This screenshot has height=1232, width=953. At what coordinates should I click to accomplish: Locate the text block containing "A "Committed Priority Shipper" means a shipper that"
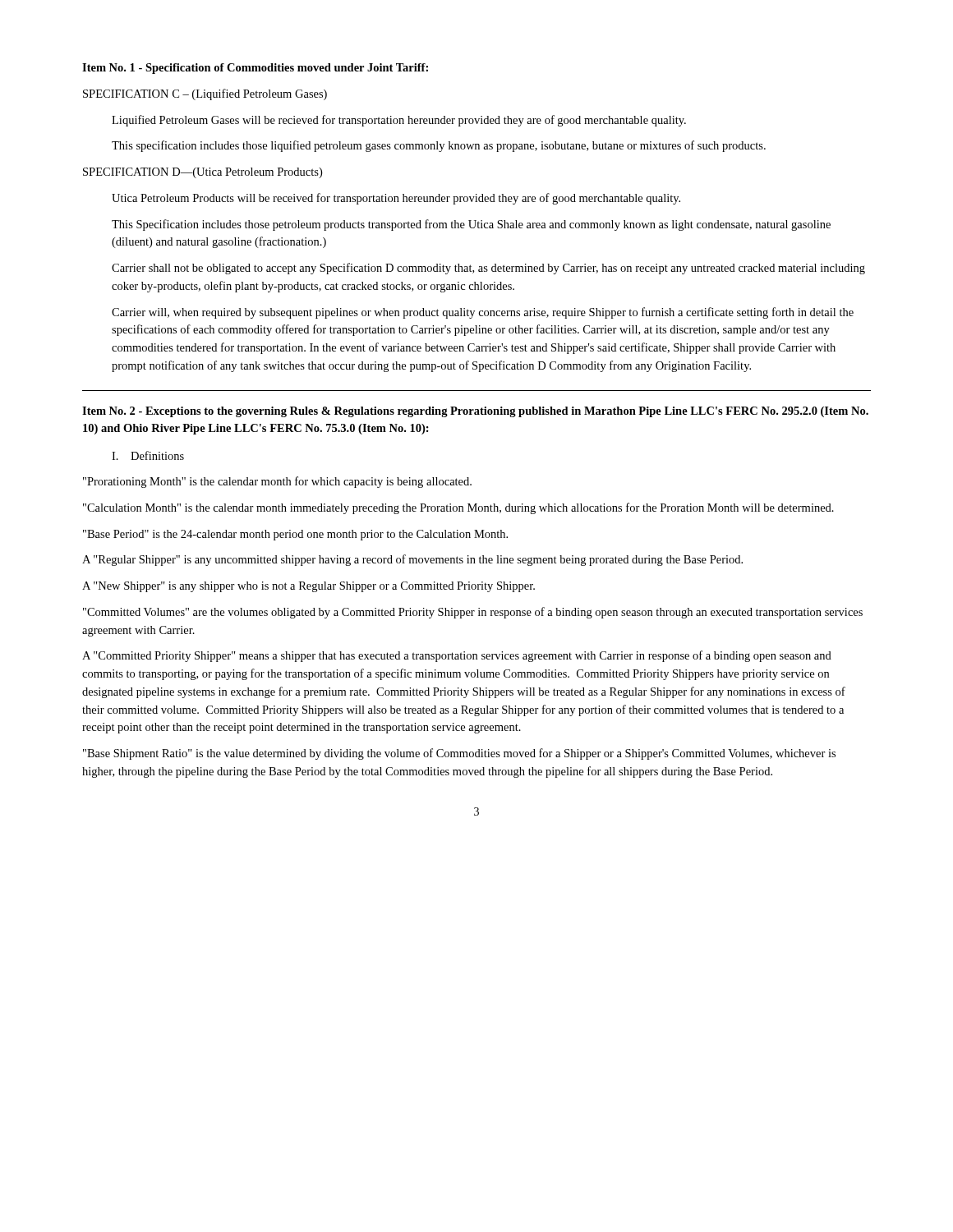click(465, 691)
